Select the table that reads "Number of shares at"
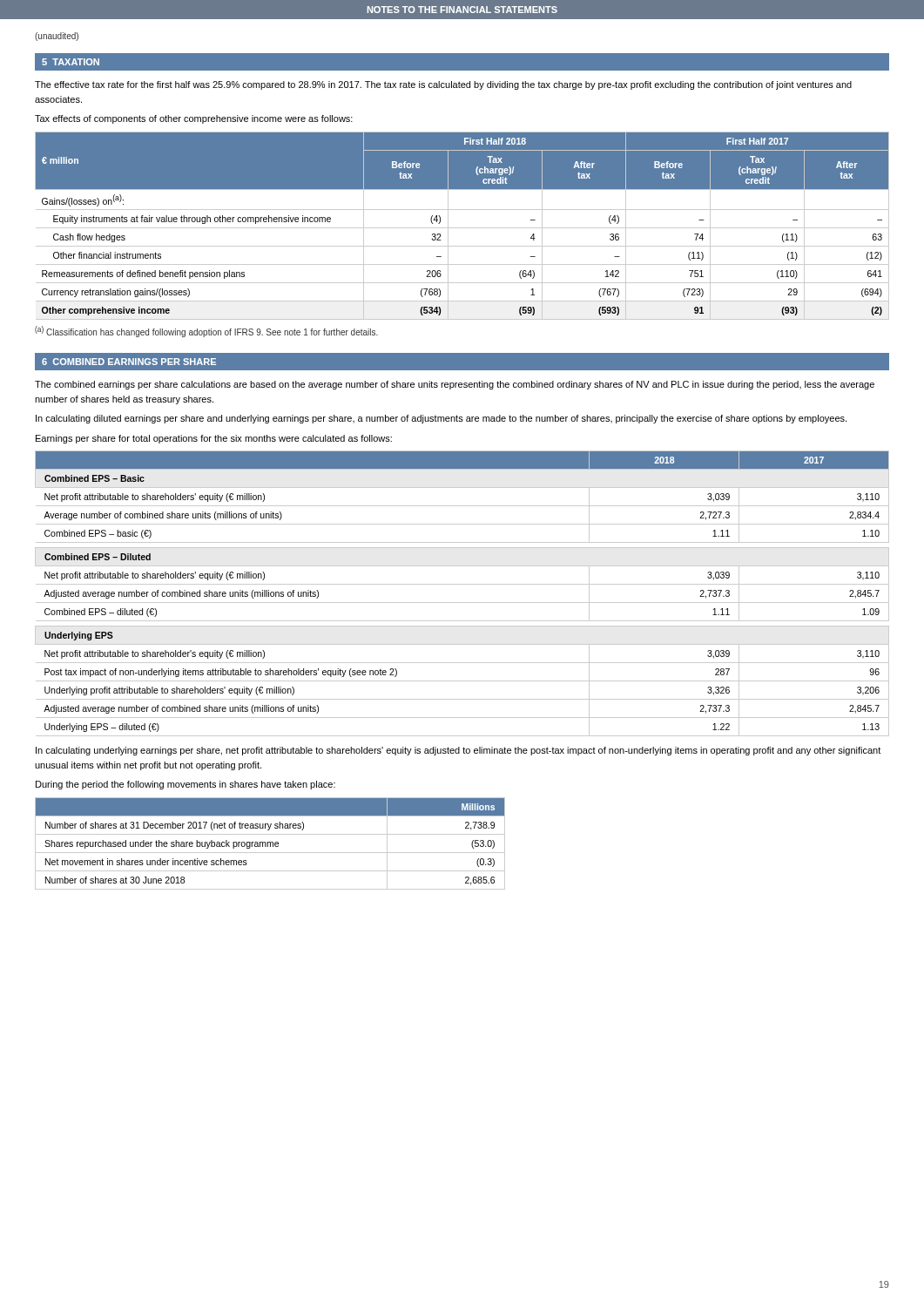Viewport: 924px width, 1307px height. tap(462, 843)
